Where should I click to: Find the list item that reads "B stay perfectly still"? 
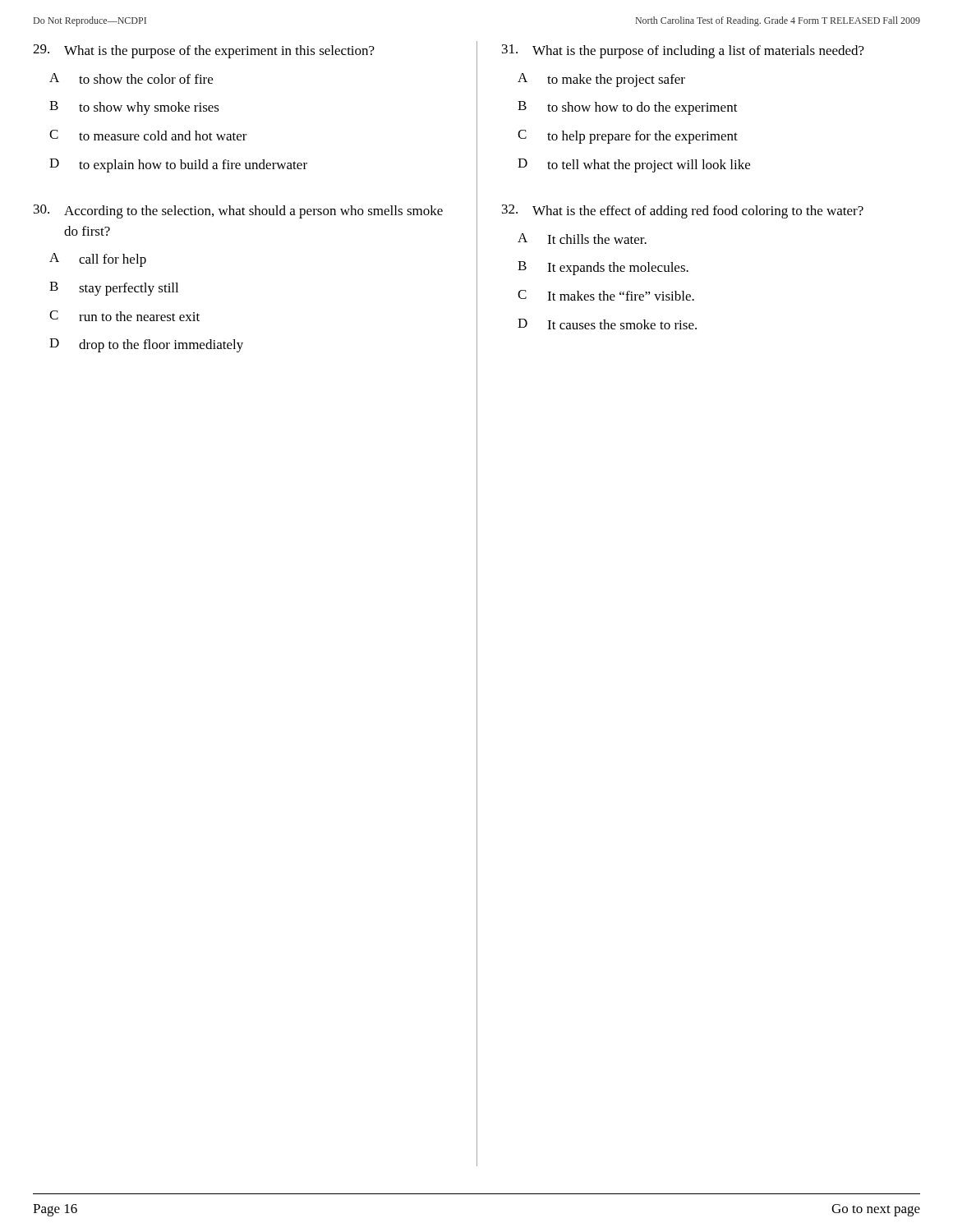tap(114, 289)
